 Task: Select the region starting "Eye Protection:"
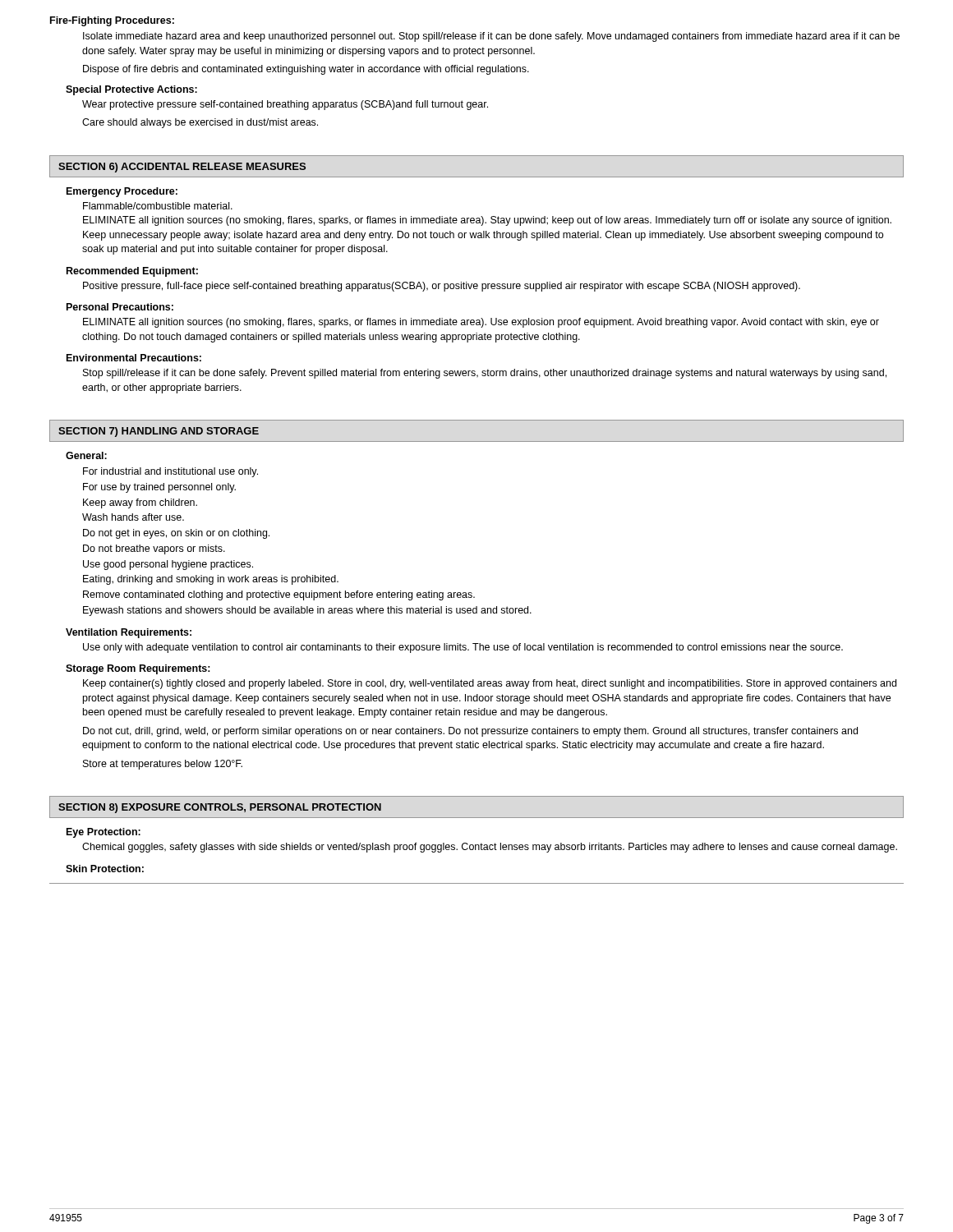(x=103, y=832)
